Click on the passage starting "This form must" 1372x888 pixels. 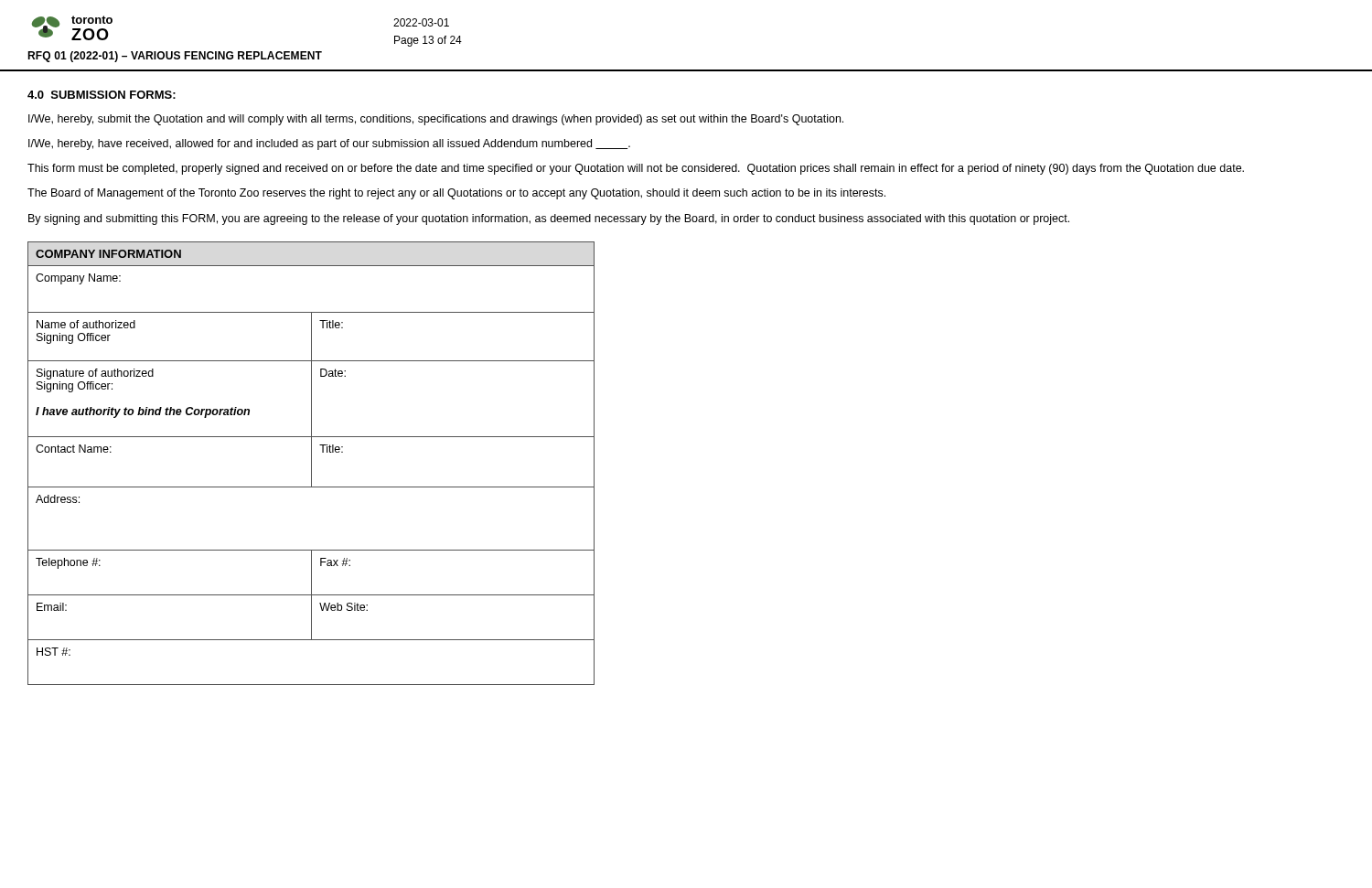pos(636,168)
